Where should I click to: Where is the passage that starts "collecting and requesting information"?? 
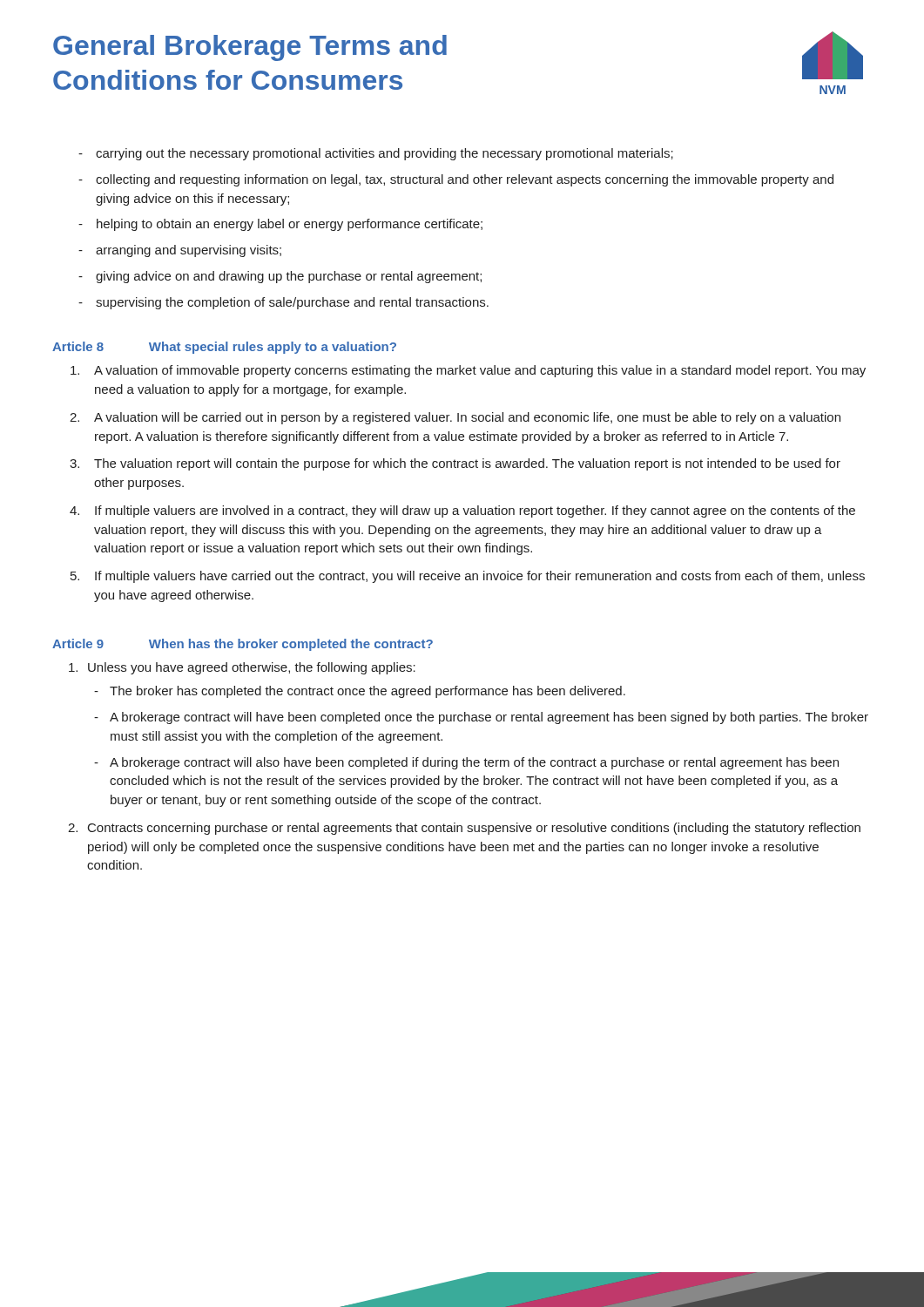pyautogui.click(x=465, y=188)
